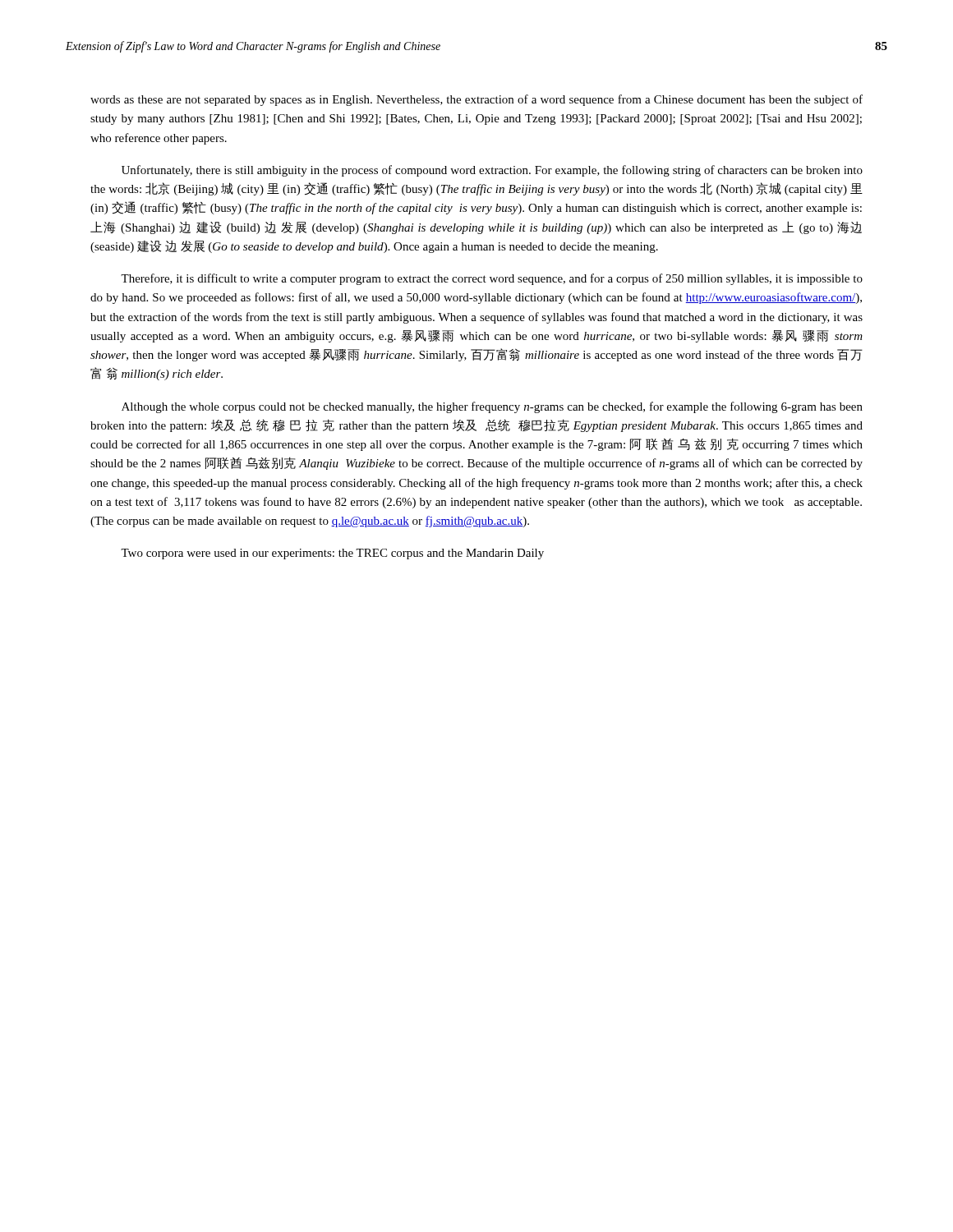Where is the passage that starts "Two corpora were used in our"?
Viewport: 953px width, 1232px height.
point(476,553)
